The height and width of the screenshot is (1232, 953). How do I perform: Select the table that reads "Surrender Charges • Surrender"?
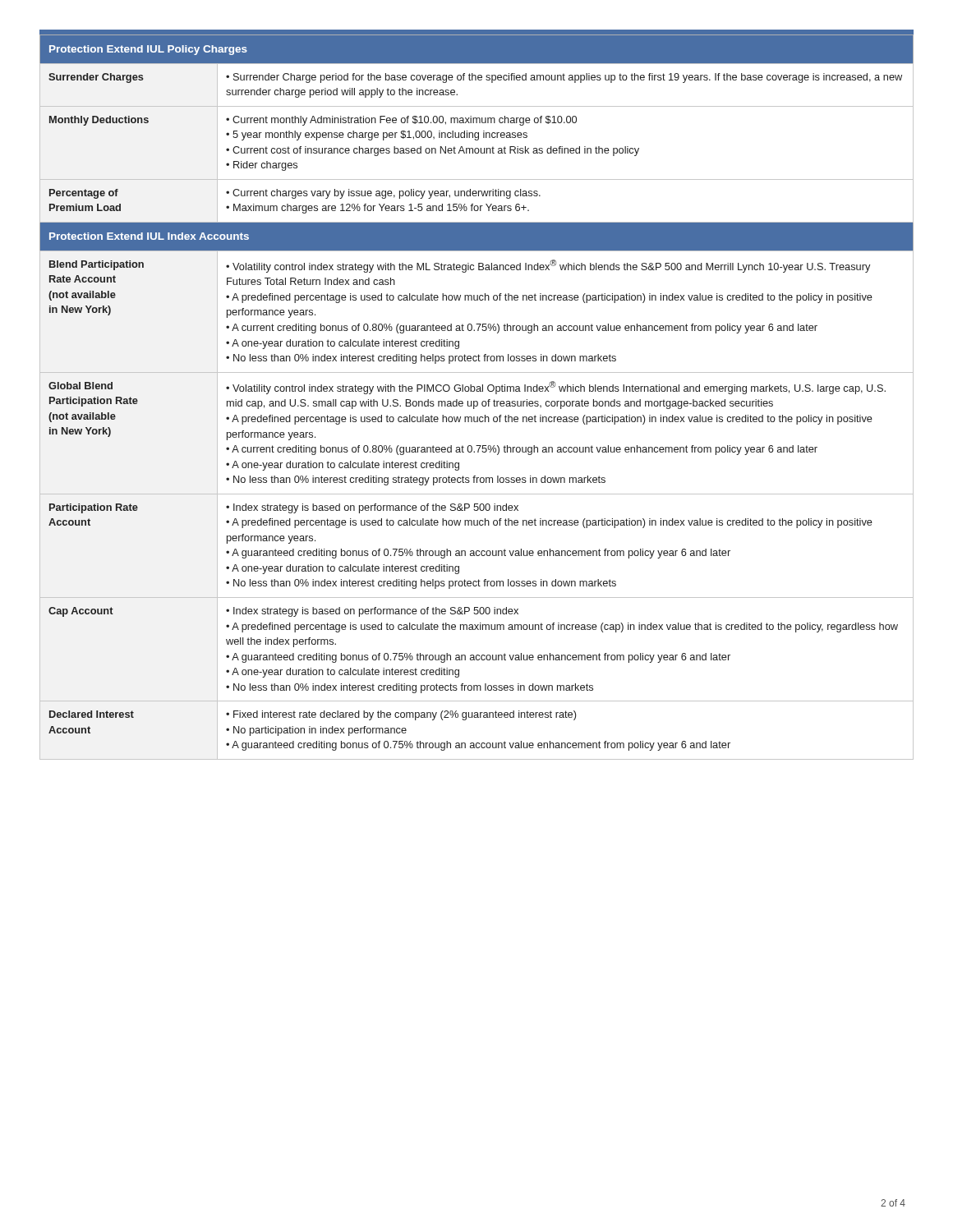coord(476,85)
